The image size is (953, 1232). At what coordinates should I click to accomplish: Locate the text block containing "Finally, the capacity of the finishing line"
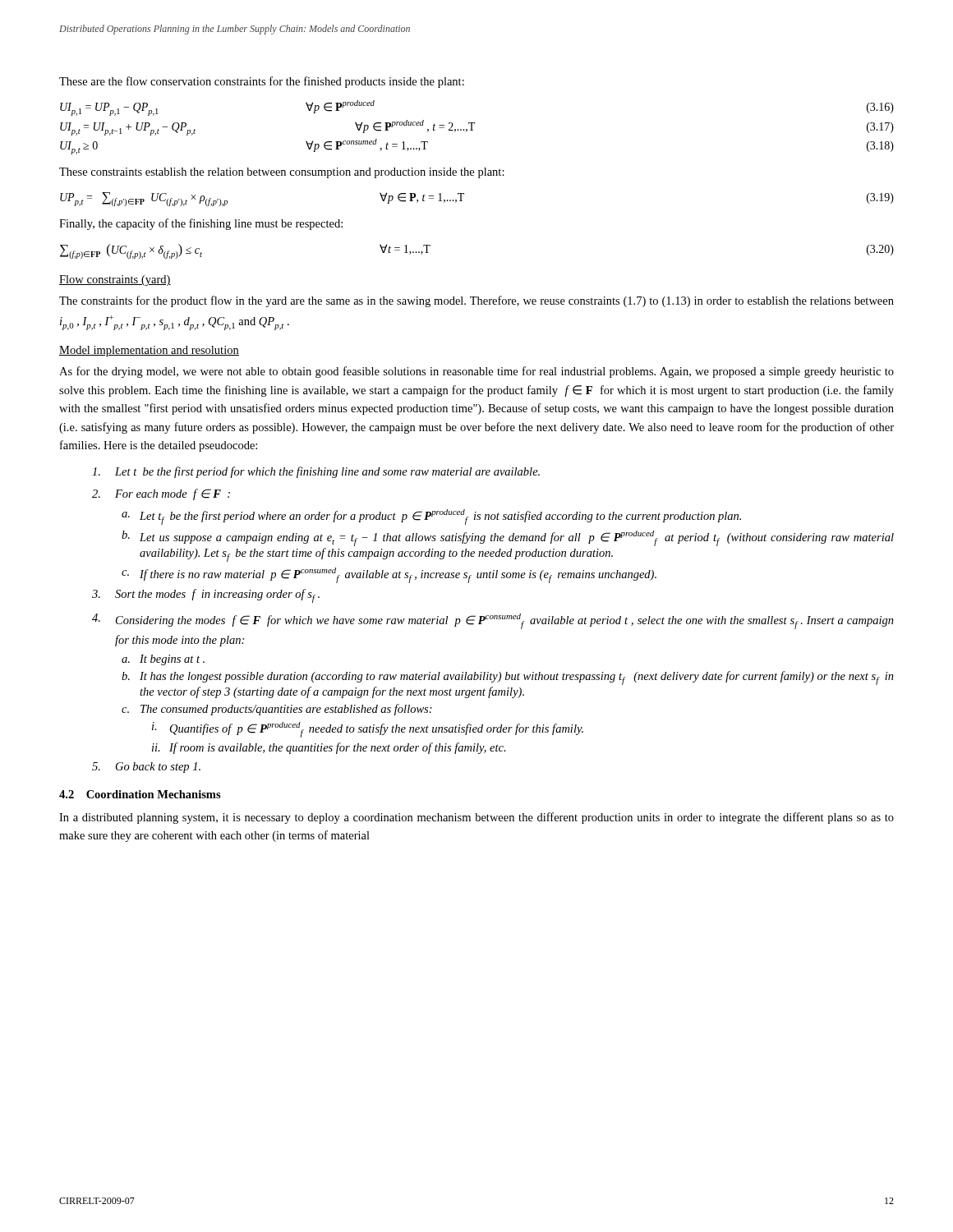(x=201, y=223)
